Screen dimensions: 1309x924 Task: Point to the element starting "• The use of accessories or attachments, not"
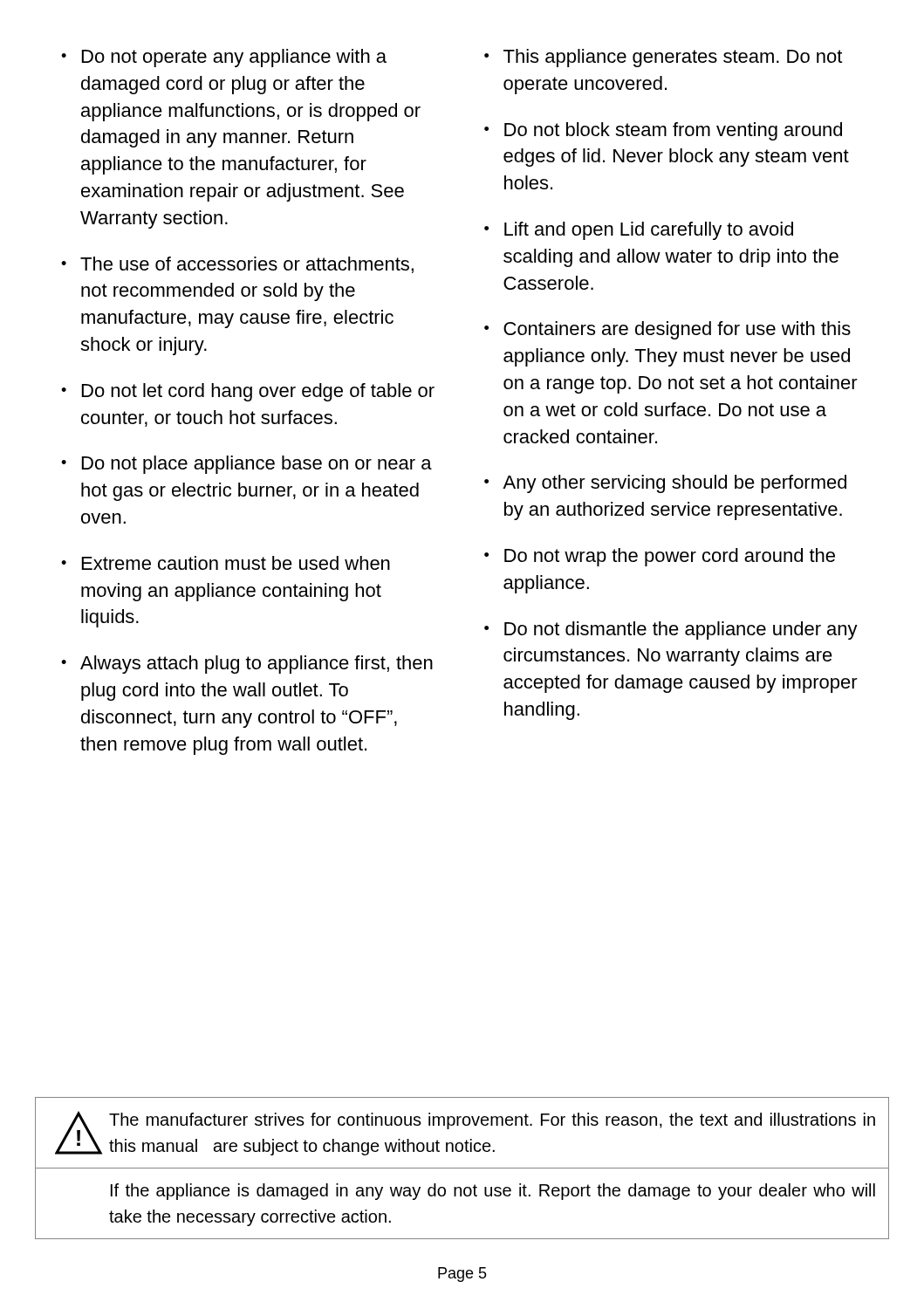point(251,305)
